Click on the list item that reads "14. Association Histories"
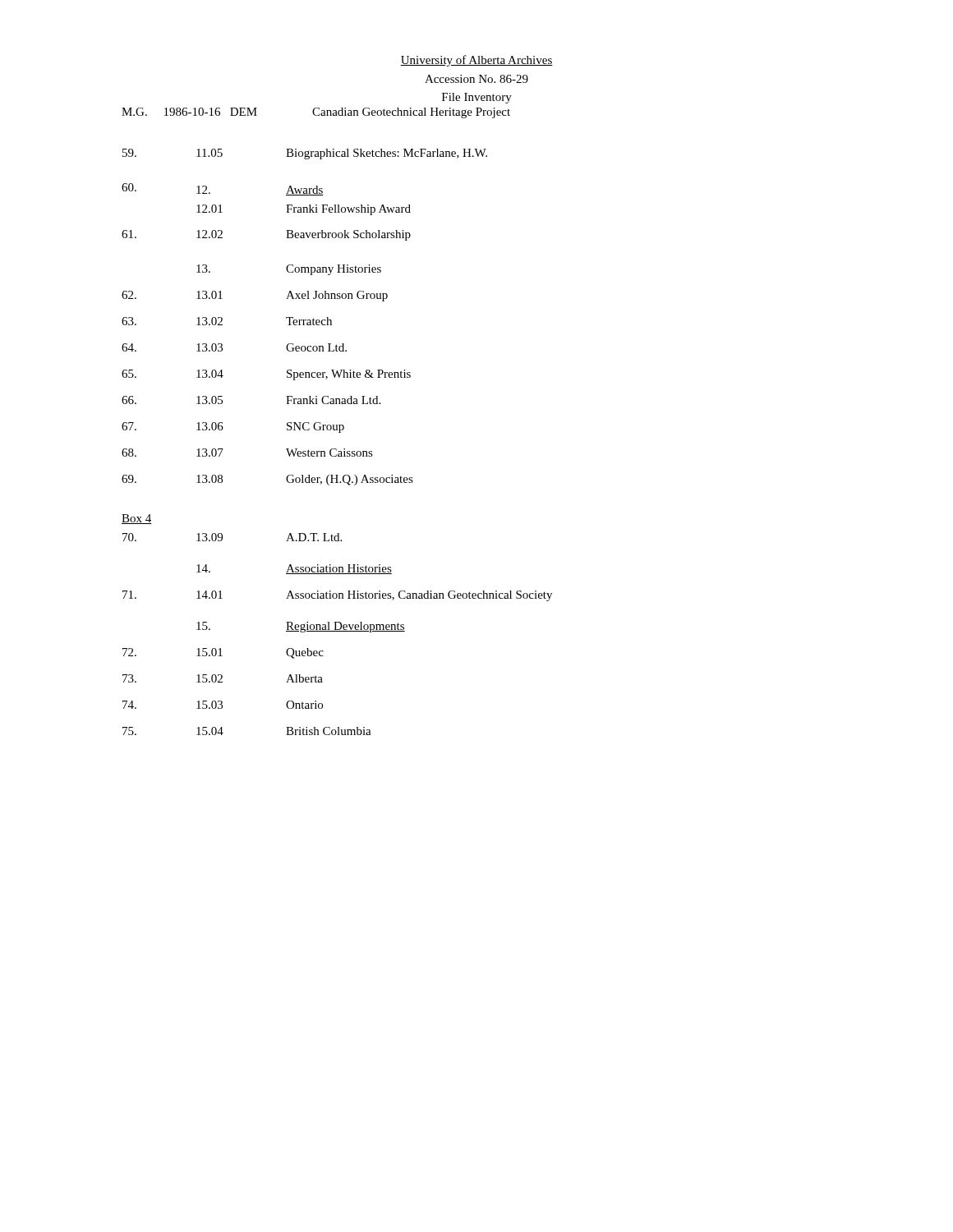953x1232 pixels. tap(294, 569)
